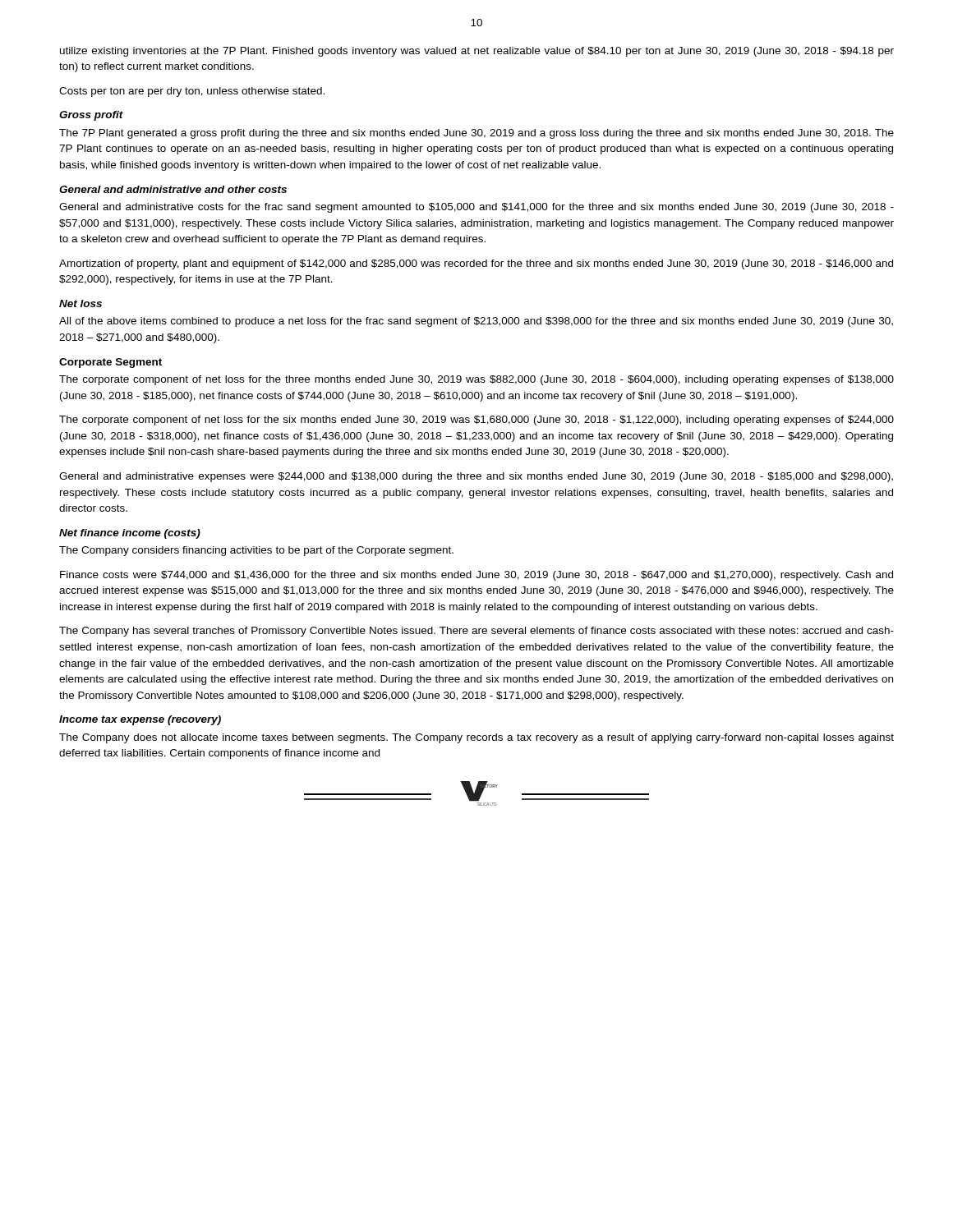Locate the section header that says "General and administrative and other costs"
953x1232 pixels.
(x=173, y=189)
